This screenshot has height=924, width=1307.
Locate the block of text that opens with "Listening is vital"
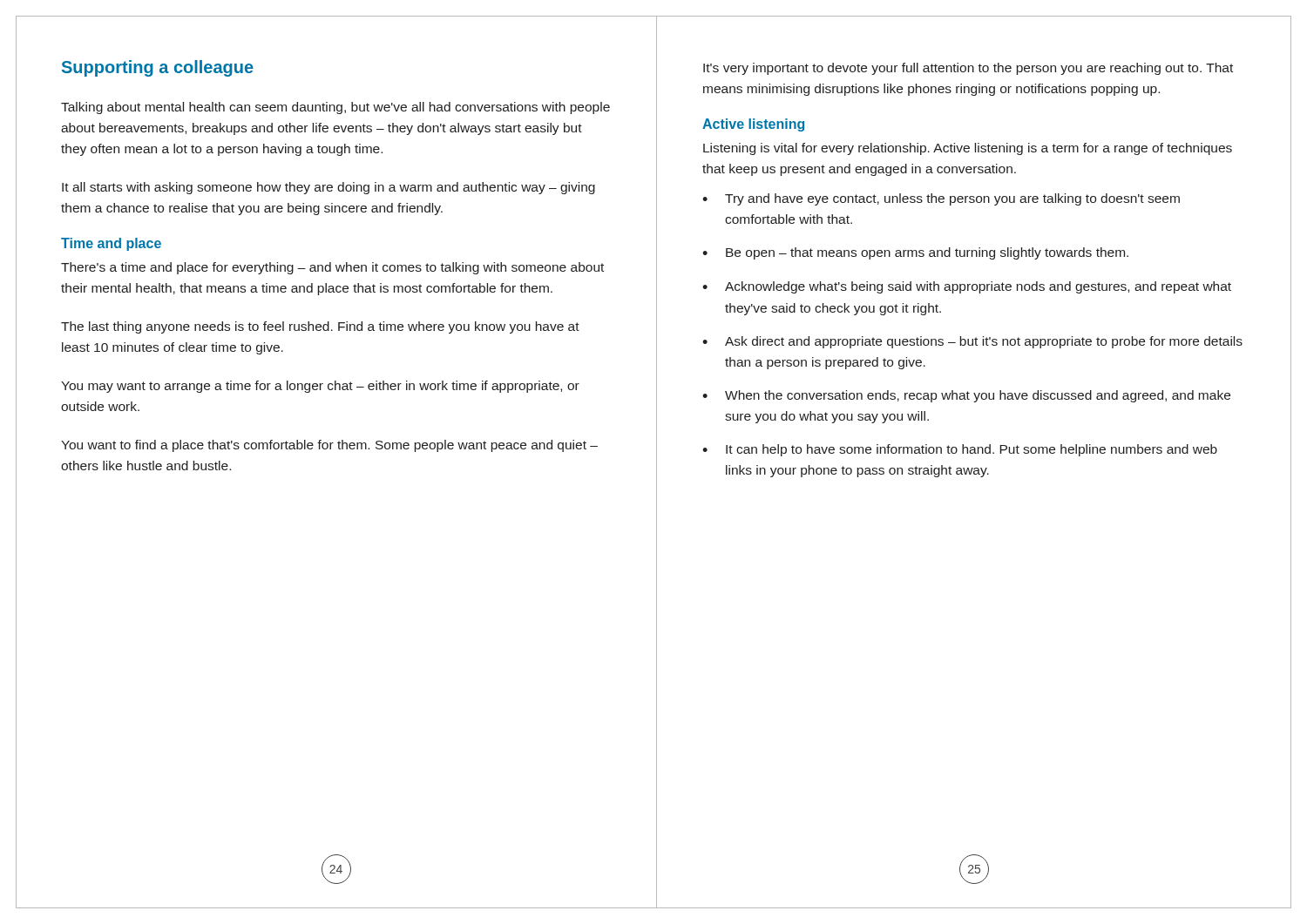click(974, 159)
